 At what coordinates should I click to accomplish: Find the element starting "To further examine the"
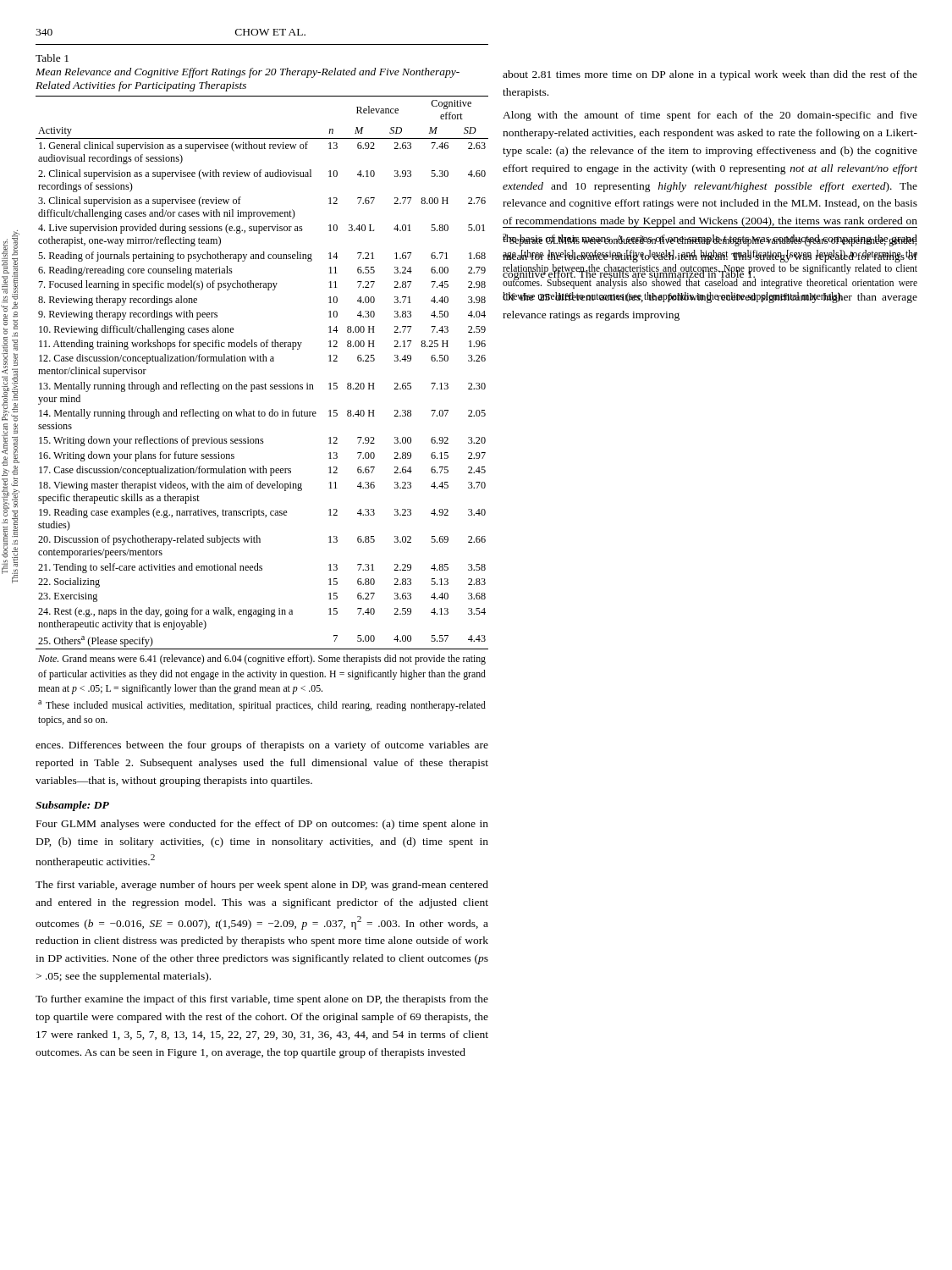262,1025
